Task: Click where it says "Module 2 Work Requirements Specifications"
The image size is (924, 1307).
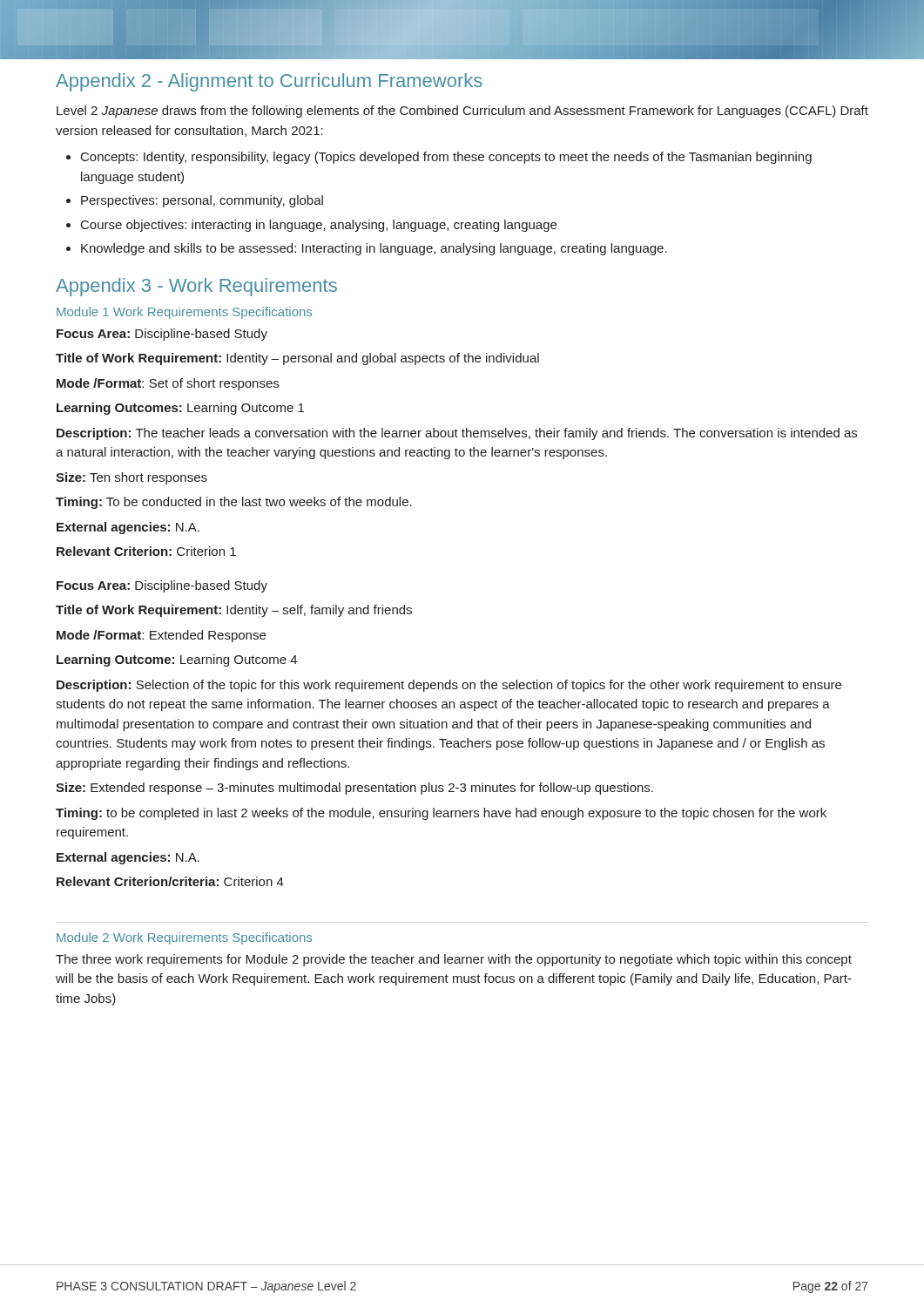Action: pyautogui.click(x=184, y=938)
